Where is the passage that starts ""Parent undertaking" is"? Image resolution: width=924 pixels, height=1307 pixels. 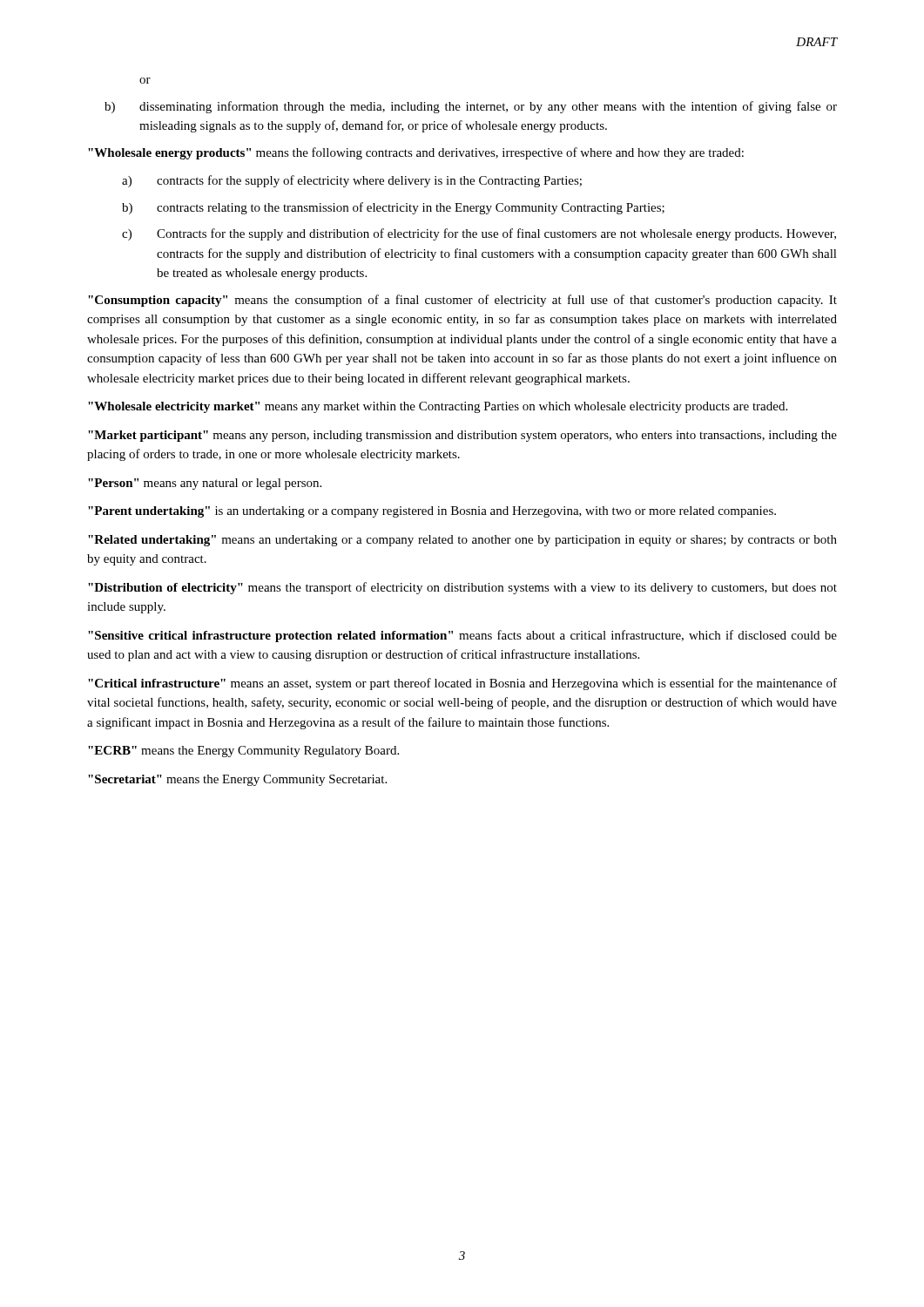pyautogui.click(x=432, y=511)
